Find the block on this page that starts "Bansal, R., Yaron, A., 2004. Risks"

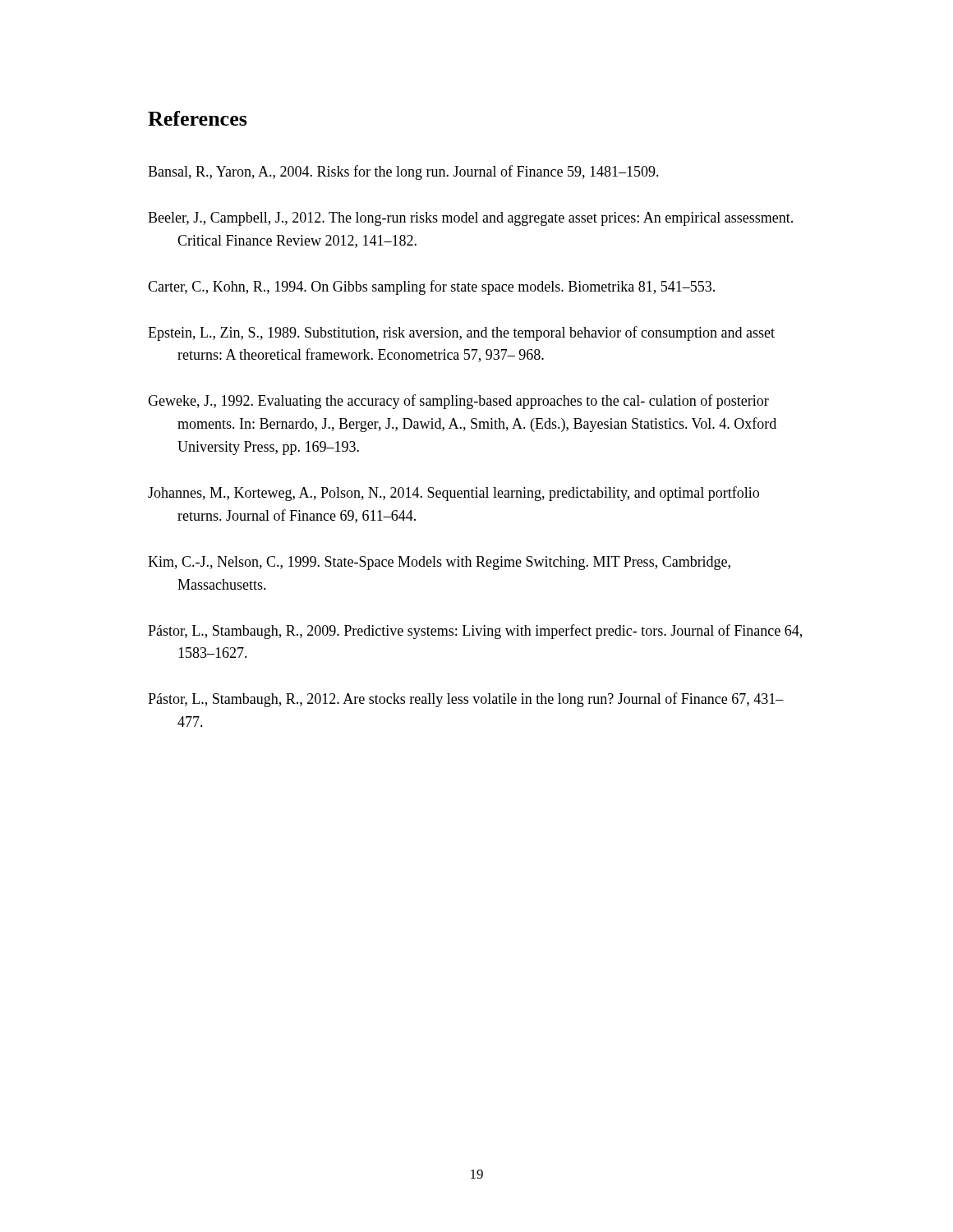click(404, 172)
